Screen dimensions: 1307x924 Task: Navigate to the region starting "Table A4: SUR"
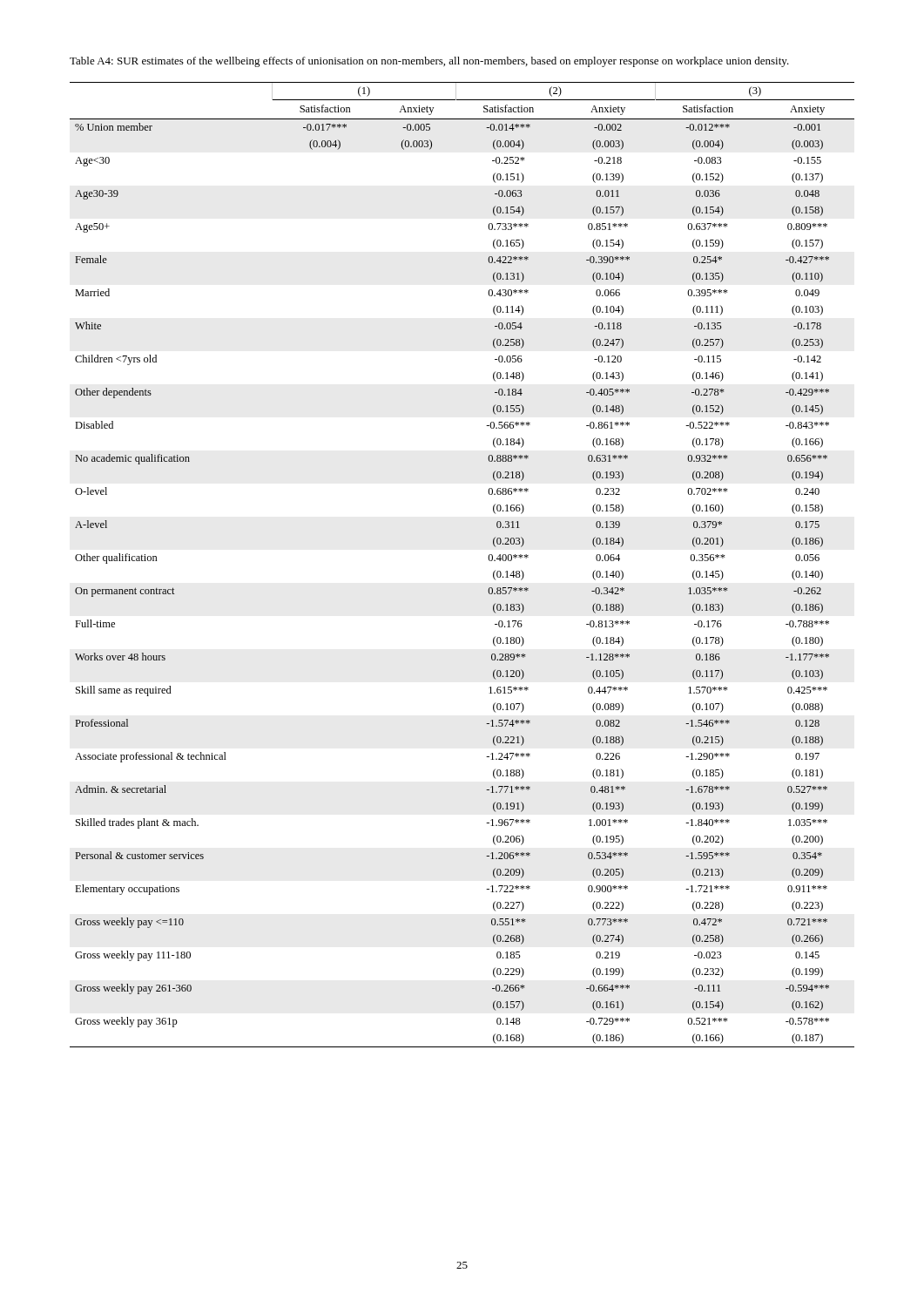coord(429,61)
